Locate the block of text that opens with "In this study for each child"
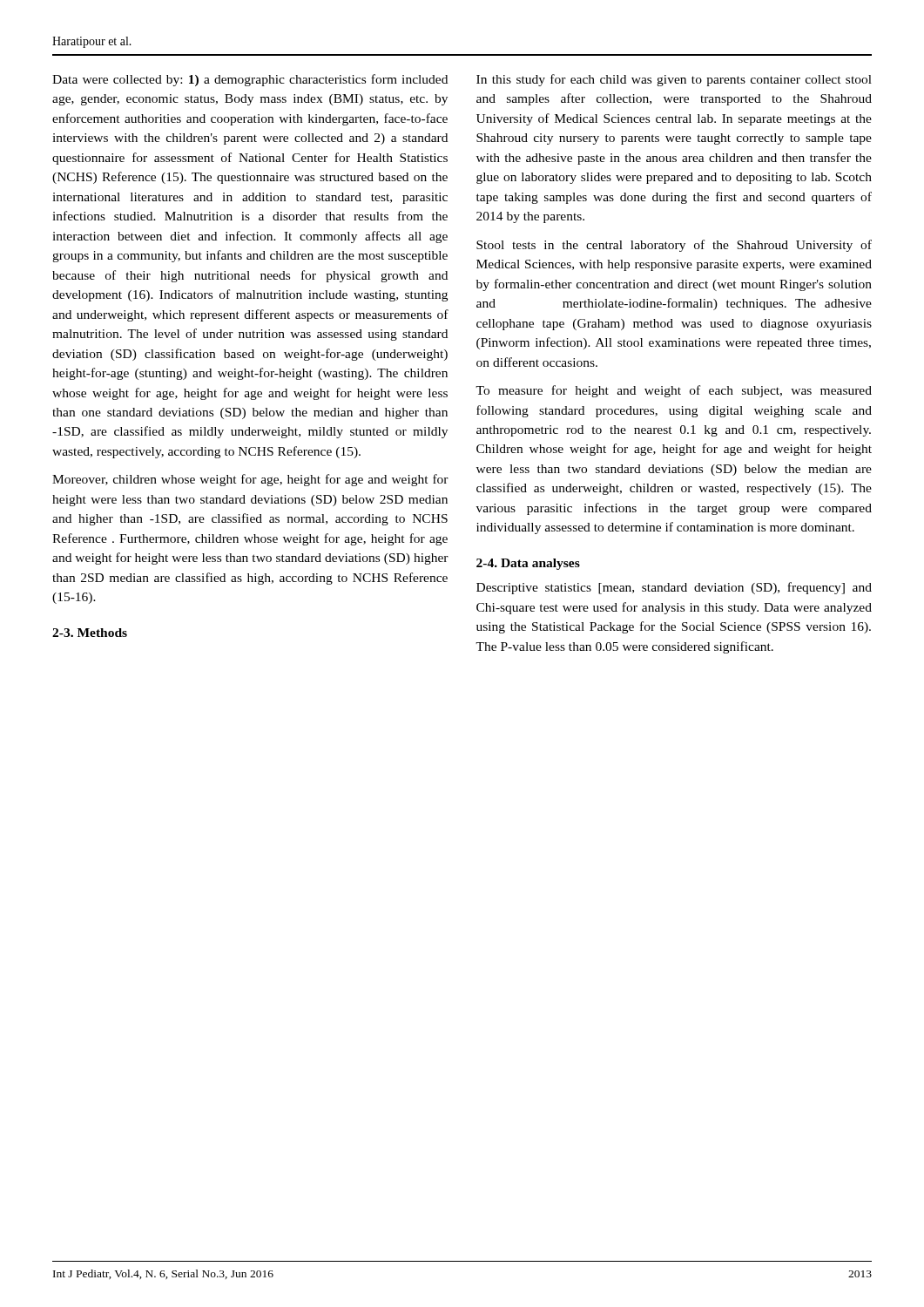This screenshot has width=924, height=1307. click(x=674, y=148)
